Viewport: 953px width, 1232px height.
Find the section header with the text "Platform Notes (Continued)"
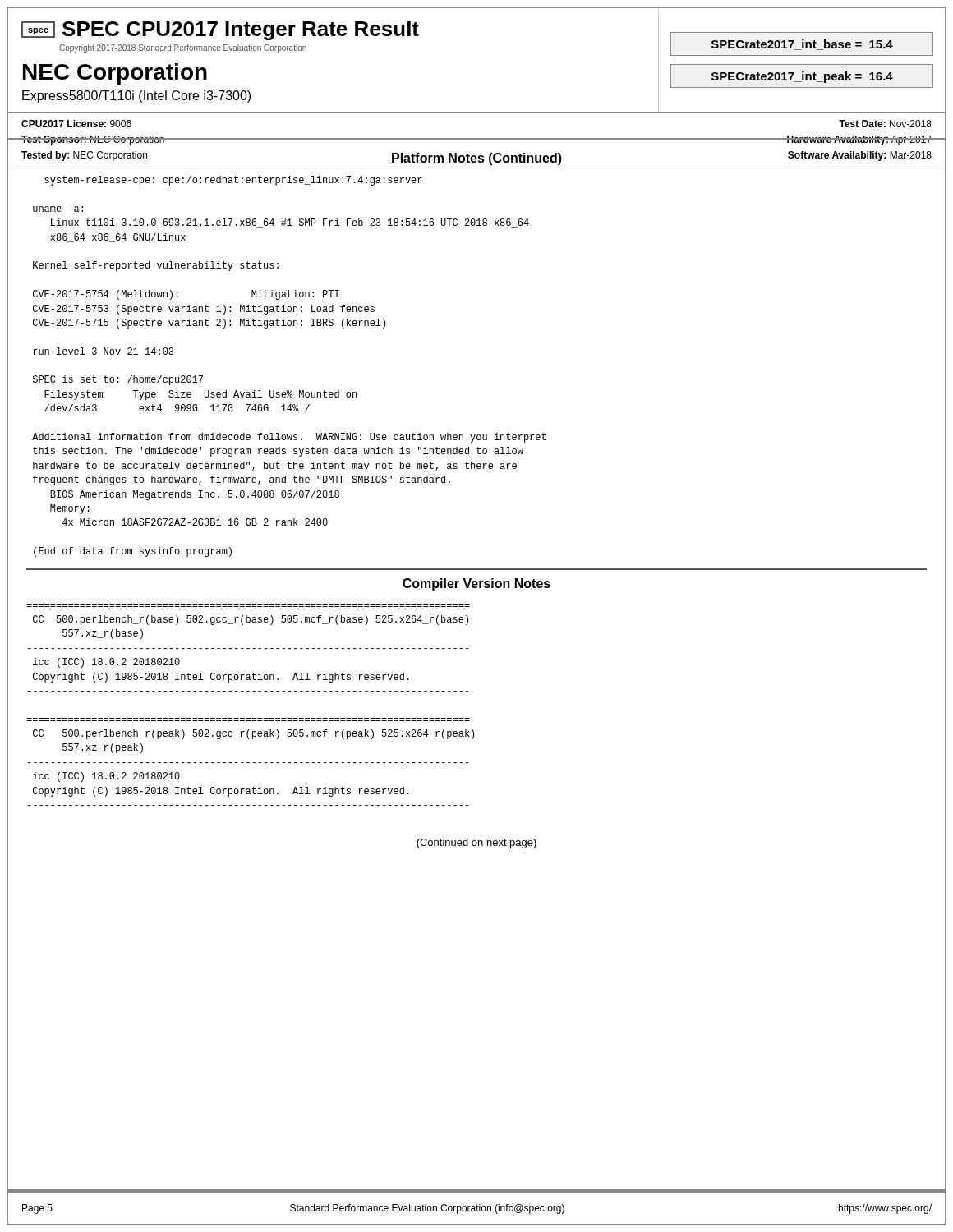click(x=476, y=158)
